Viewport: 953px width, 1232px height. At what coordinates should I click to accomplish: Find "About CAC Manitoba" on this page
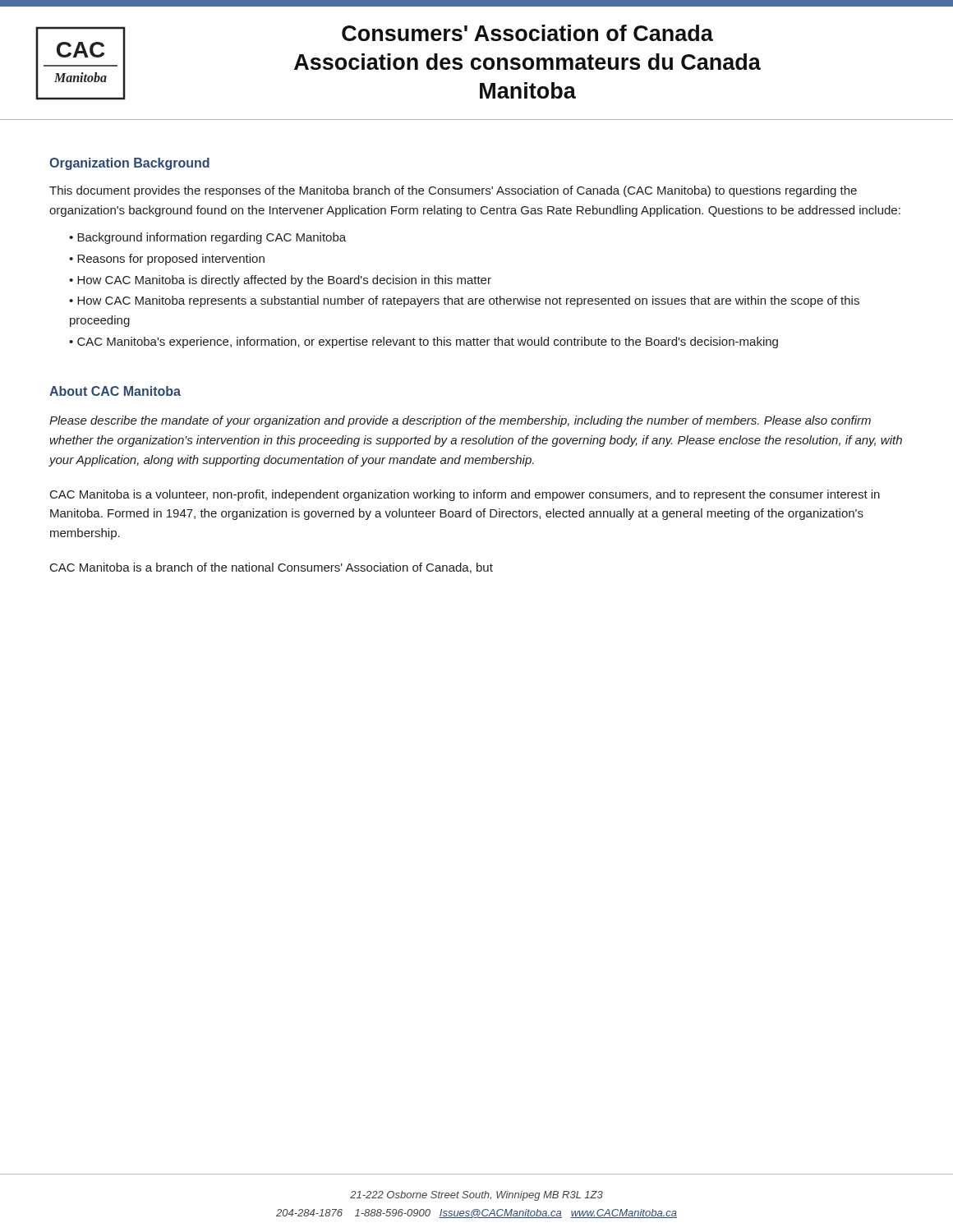coord(115,391)
